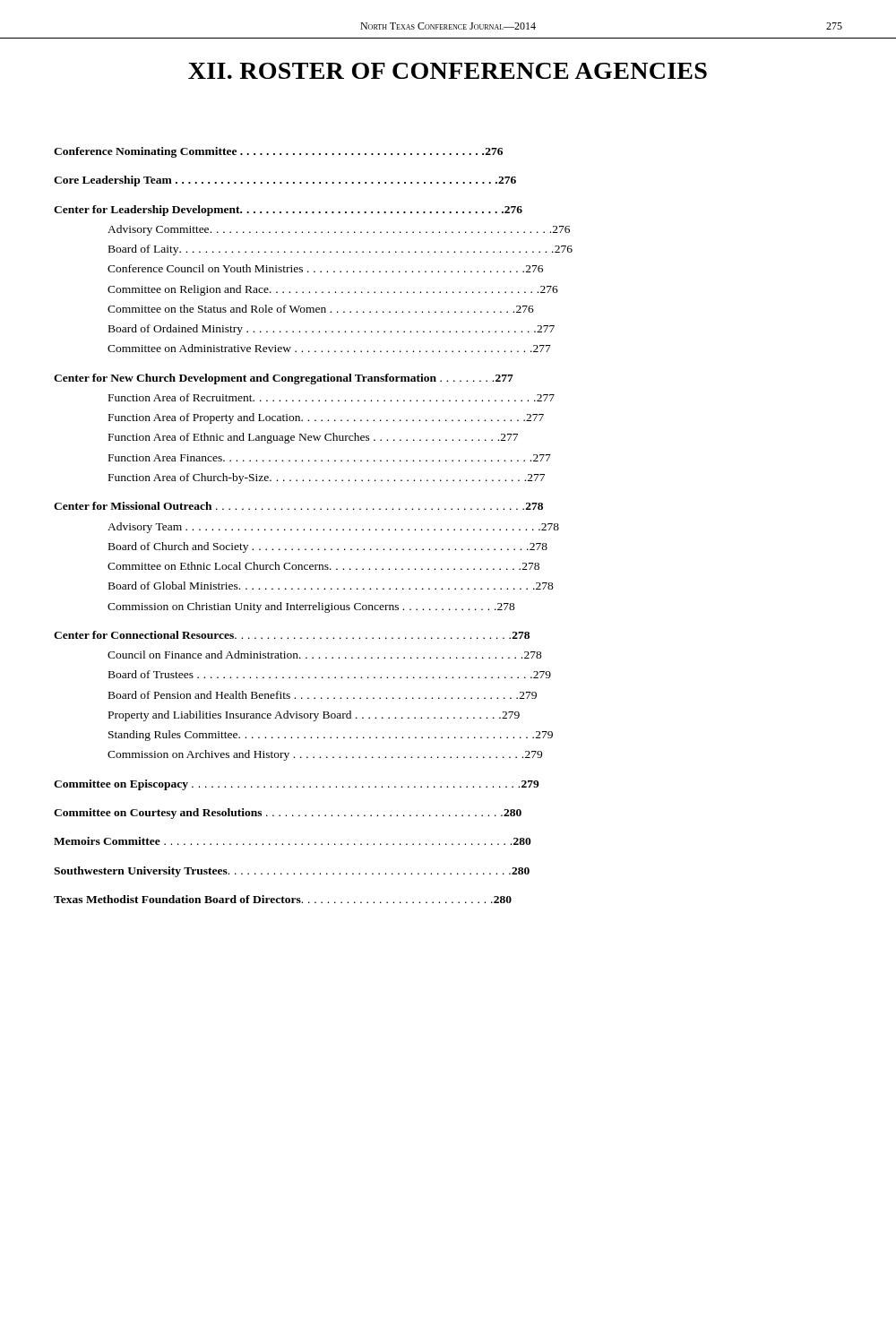Select the element starting "Board of Laity."
Viewport: 896px width, 1344px height.
pyautogui.click(x=340, y=249)
